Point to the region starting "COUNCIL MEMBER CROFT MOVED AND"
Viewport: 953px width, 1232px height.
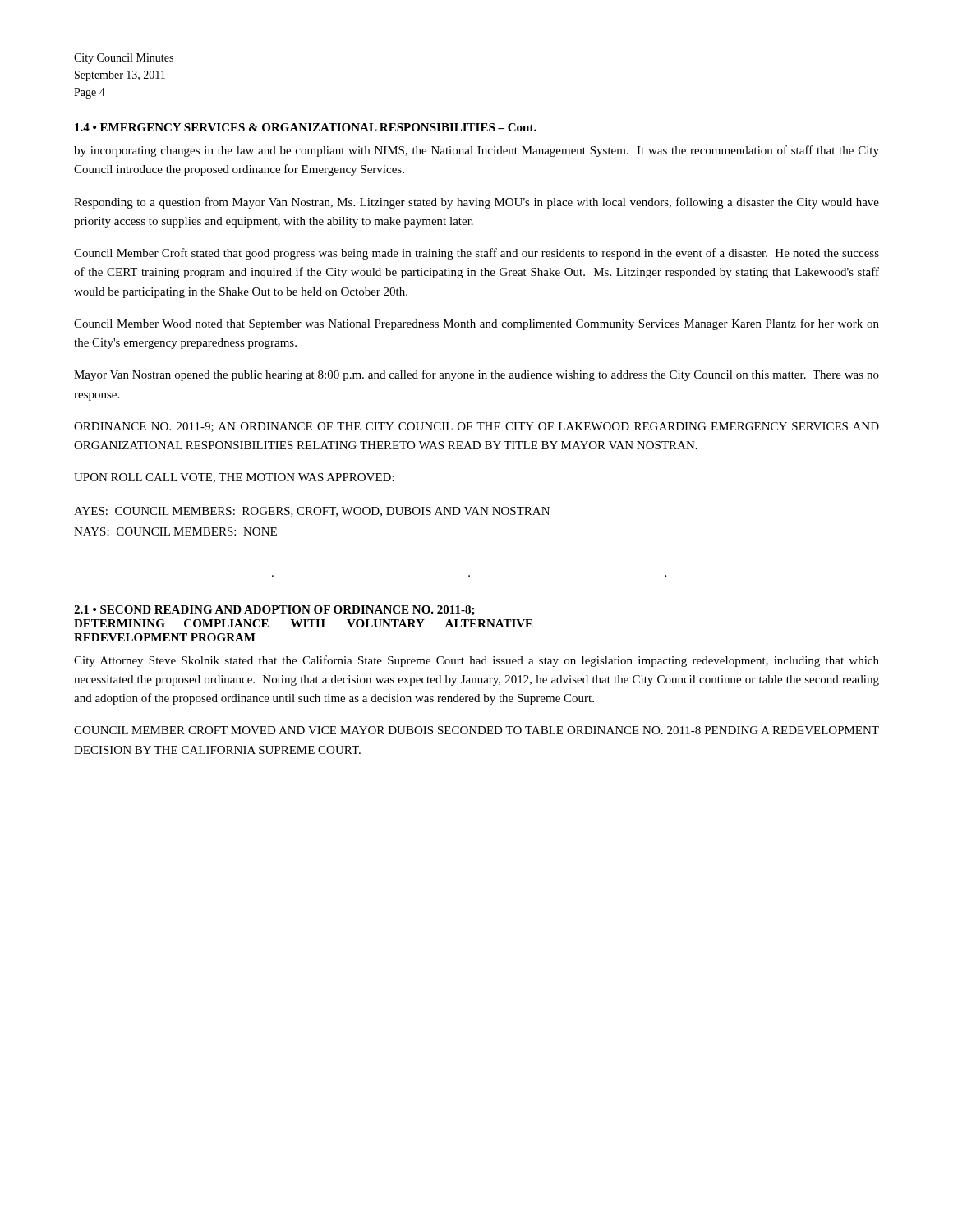click(476, 740)
